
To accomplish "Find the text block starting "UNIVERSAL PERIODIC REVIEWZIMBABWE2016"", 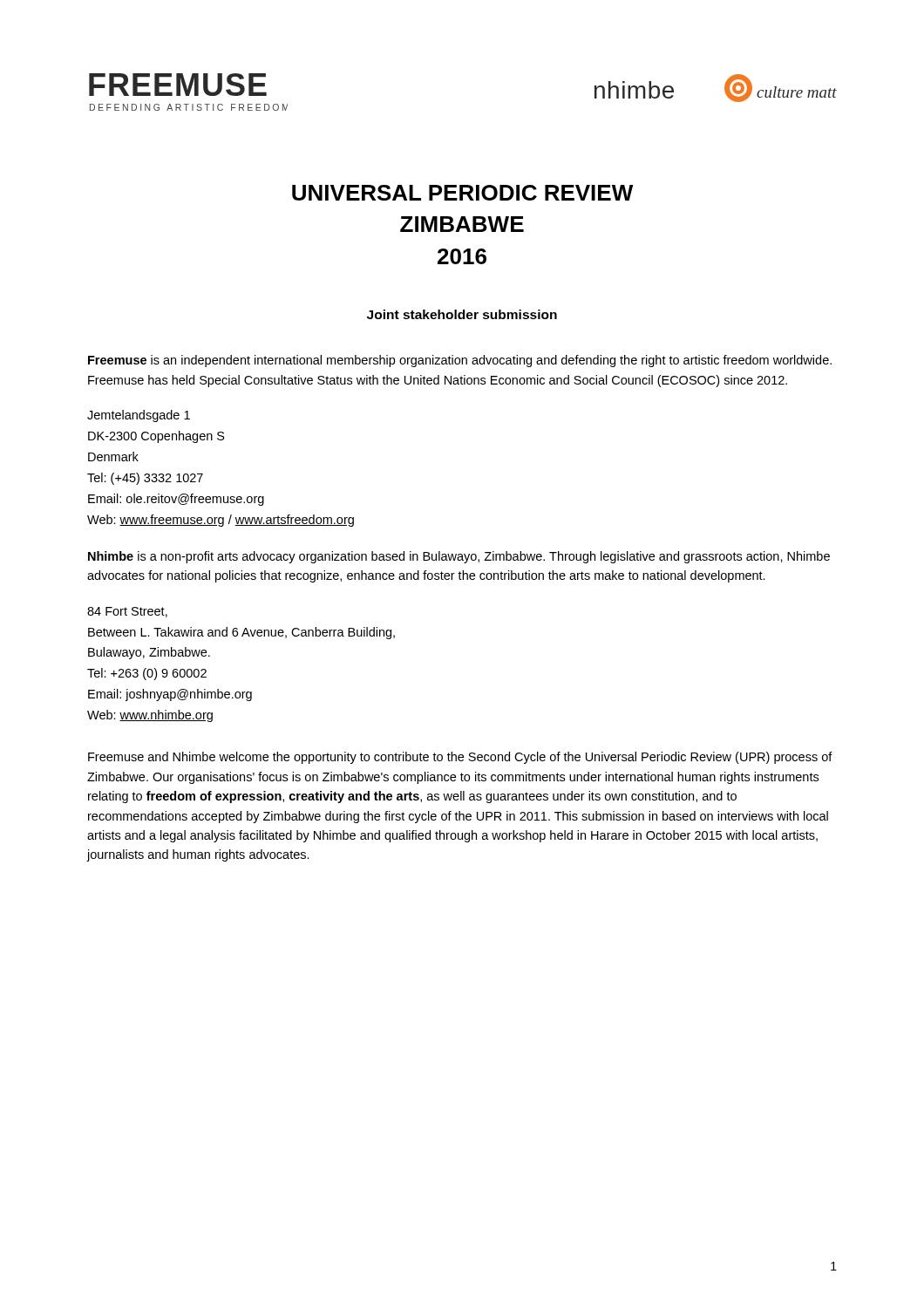I will coord(462,225).
